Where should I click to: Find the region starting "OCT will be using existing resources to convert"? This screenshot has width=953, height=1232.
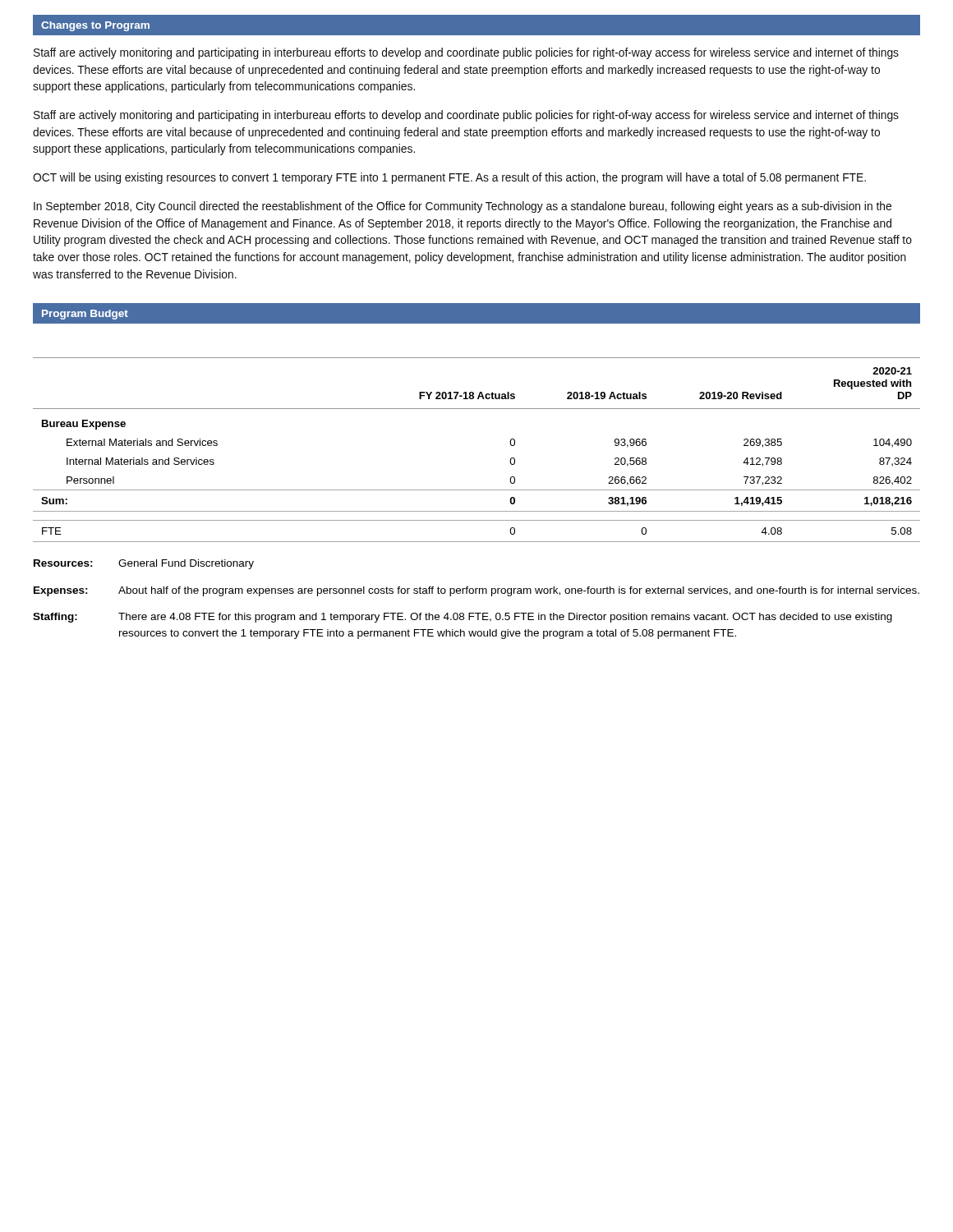coord(450,178)
